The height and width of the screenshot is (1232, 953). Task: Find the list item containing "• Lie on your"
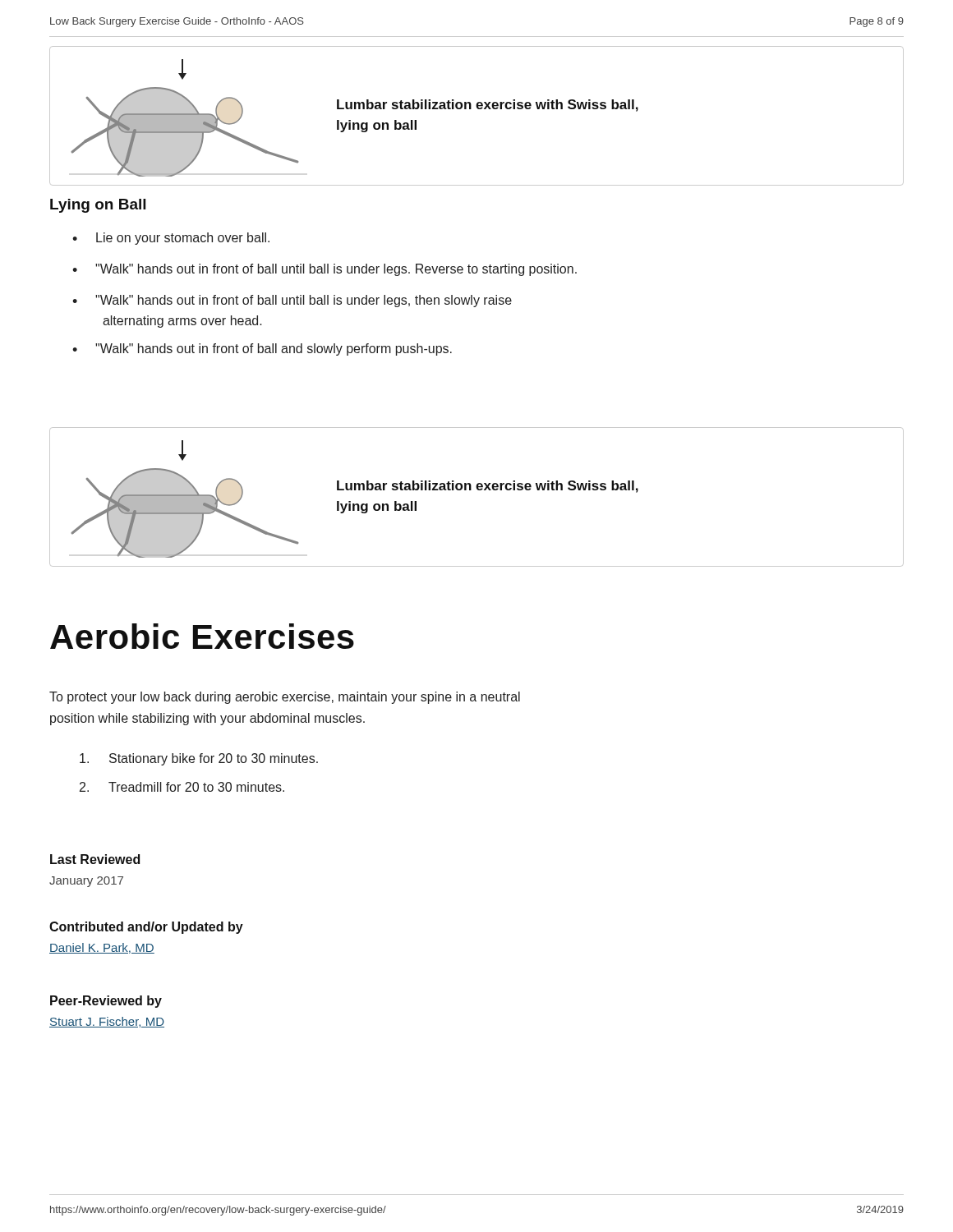tap(171, 240)
